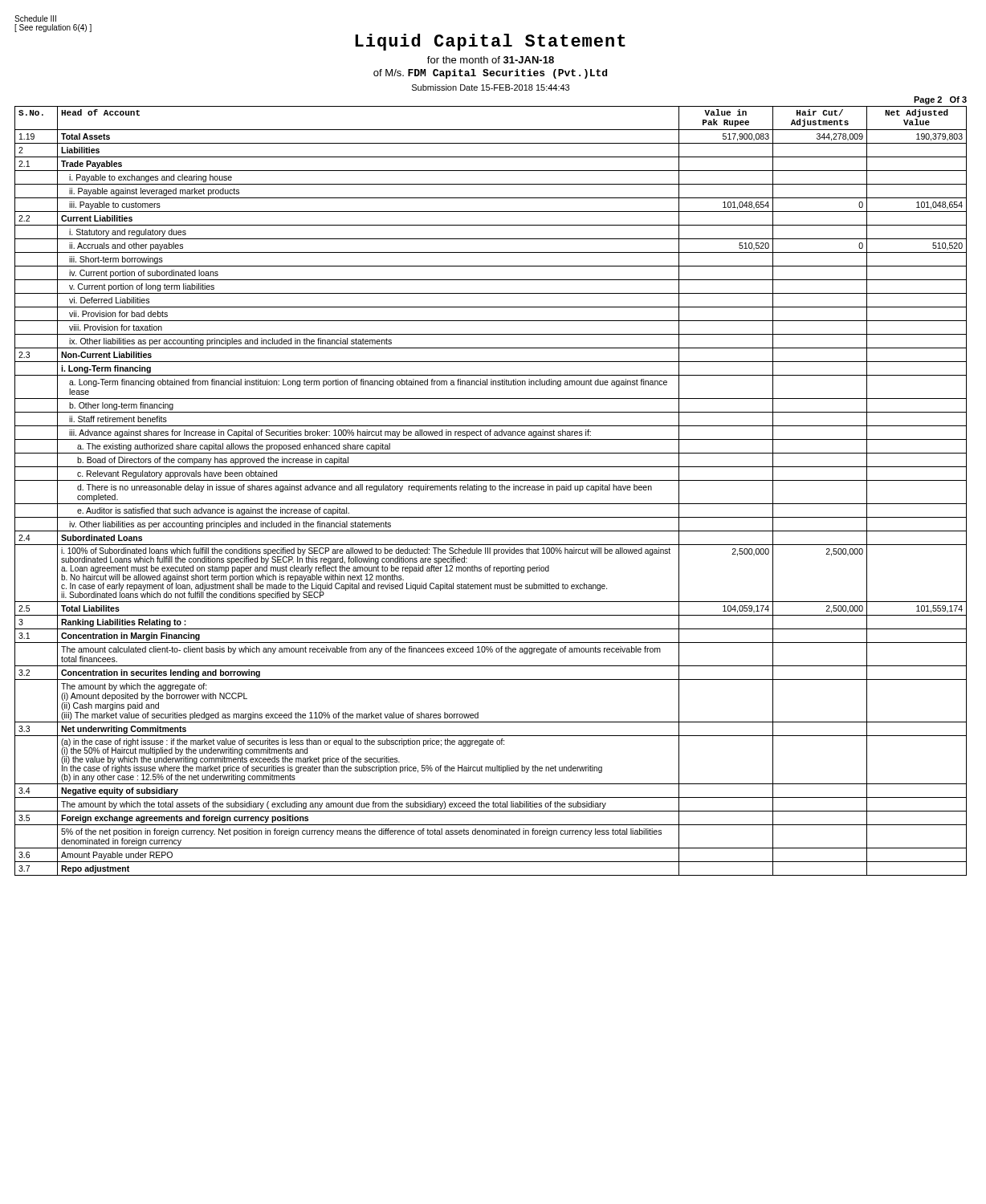986x1204 pixels.
Task: Find "for the month of 31-JAN-18" on this page
Action: tap(491, 60)
